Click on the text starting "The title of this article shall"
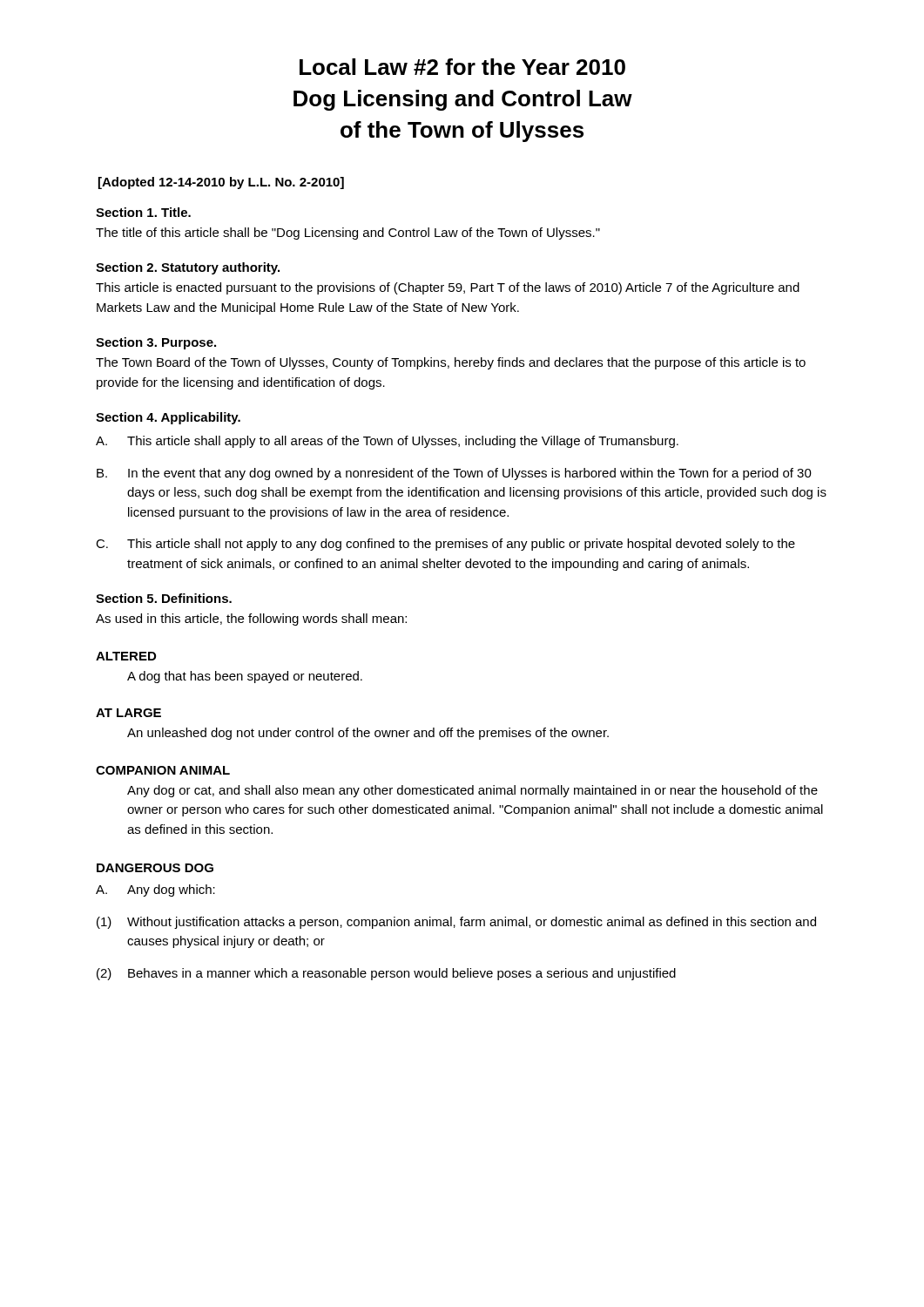 348,232
